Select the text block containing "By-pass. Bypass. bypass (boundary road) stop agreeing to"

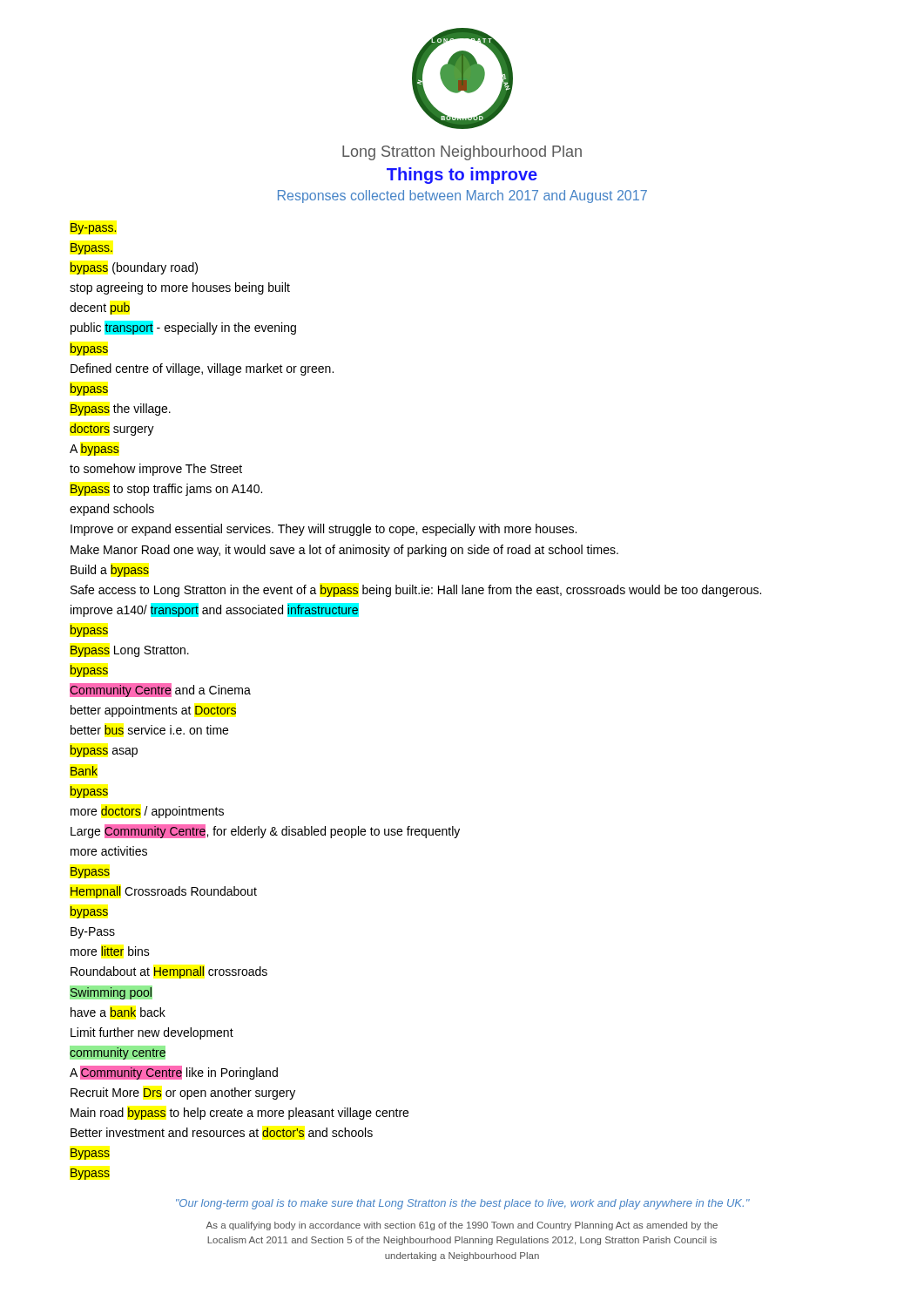click(x=94, y=229)
